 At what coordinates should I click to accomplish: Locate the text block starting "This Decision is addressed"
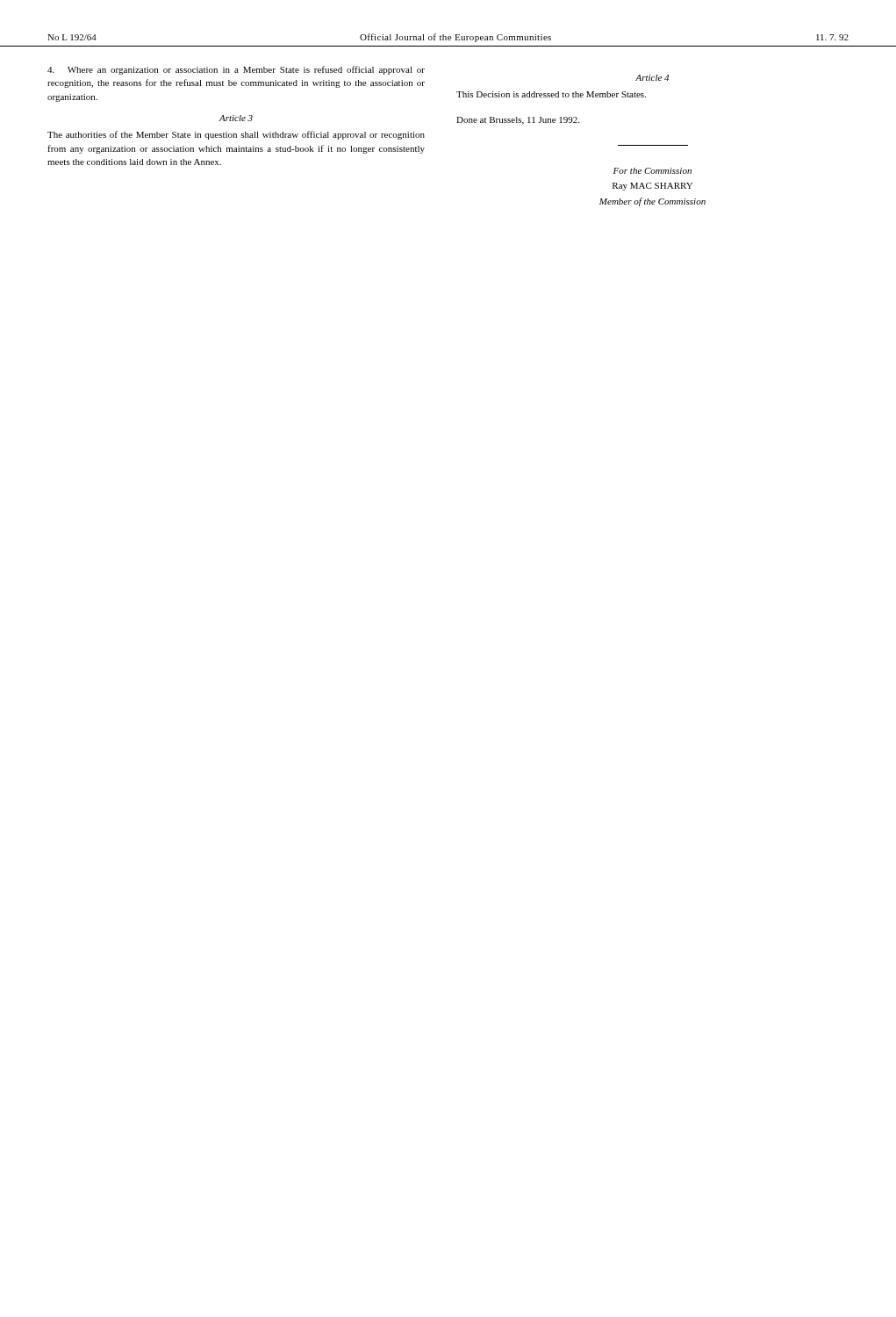[x=652, y=95]
